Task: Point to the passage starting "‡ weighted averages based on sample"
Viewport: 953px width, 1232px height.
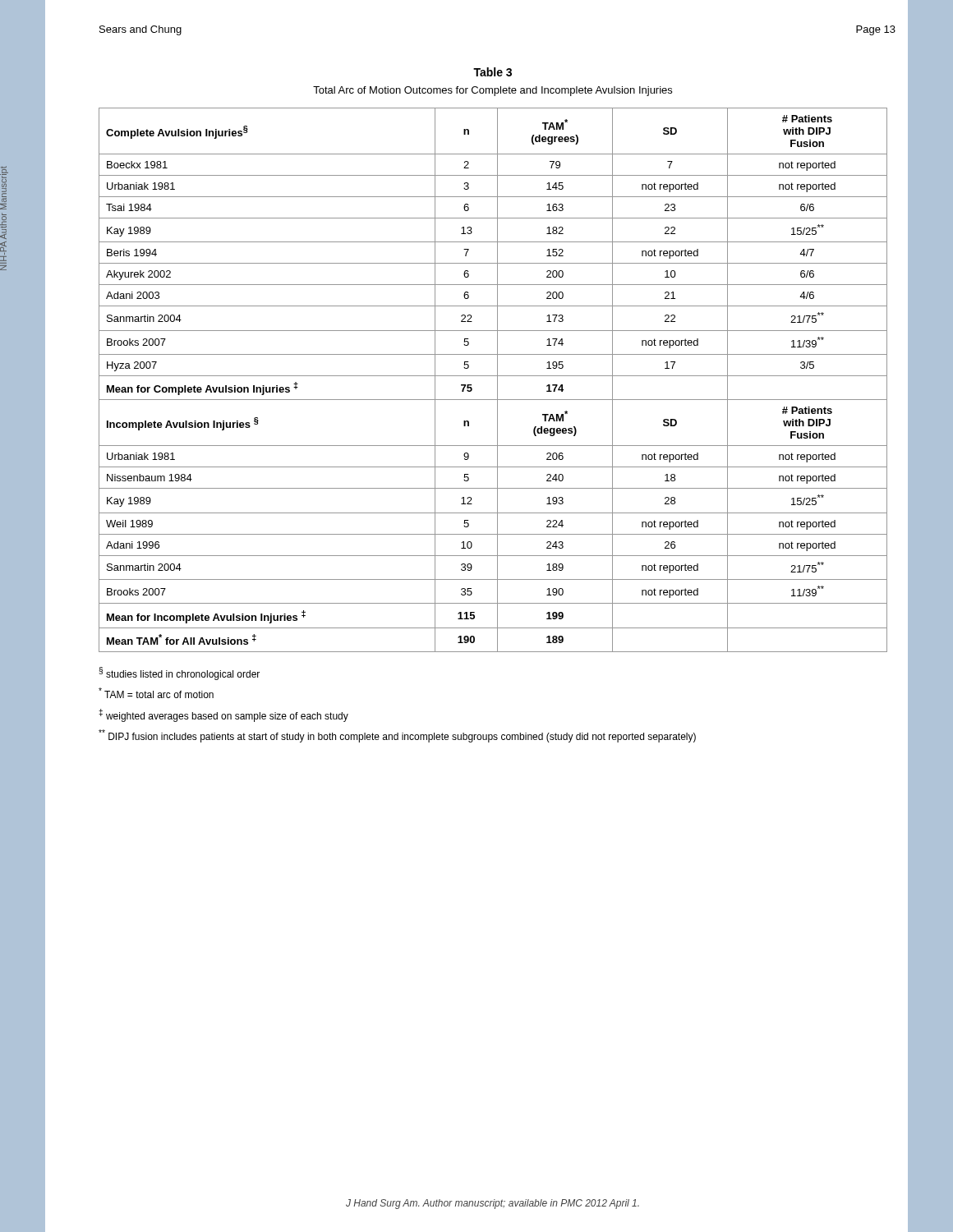Action: (x=223, y=715)
